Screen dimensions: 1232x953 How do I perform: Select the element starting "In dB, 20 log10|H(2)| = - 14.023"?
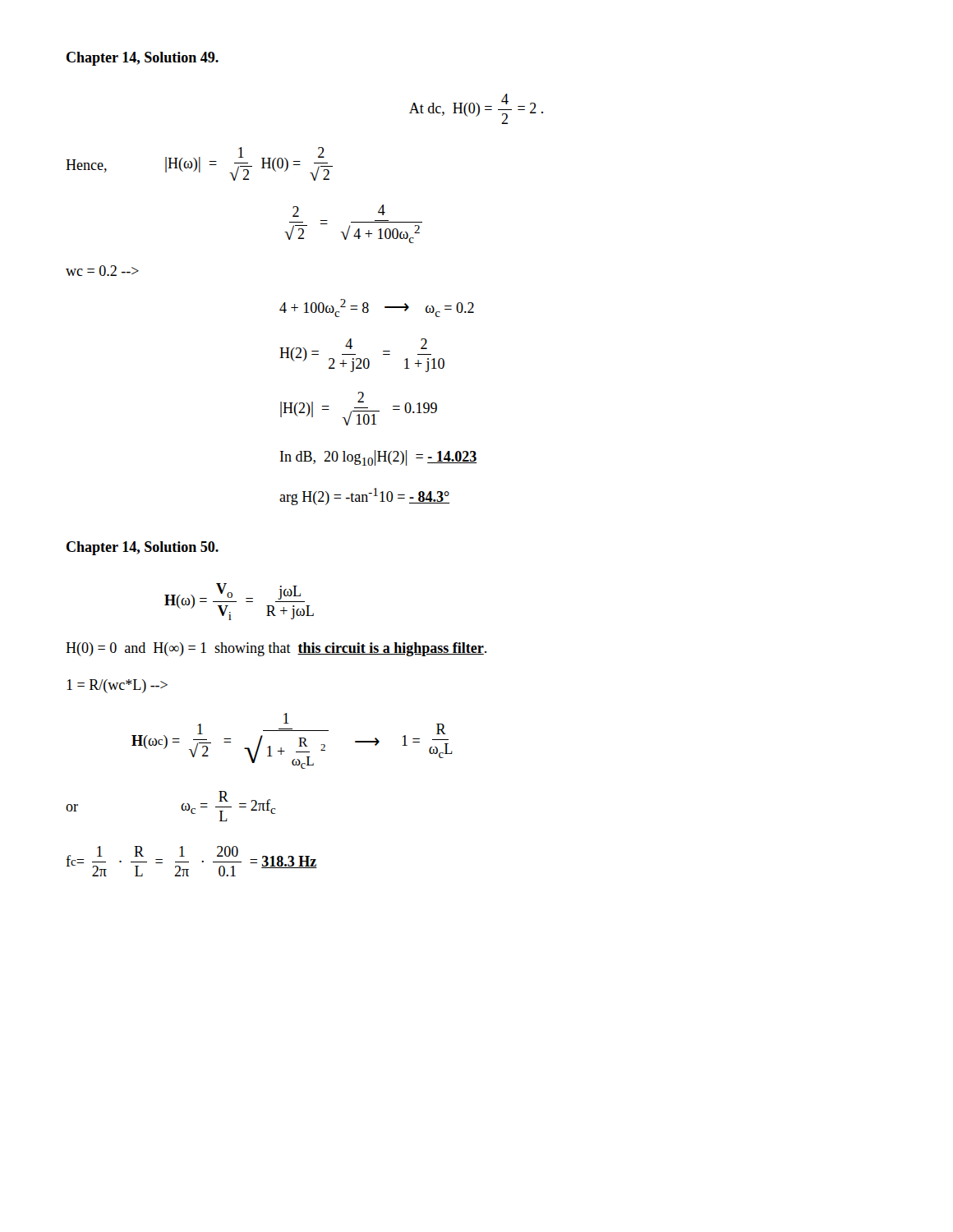[x=378, y=458]
